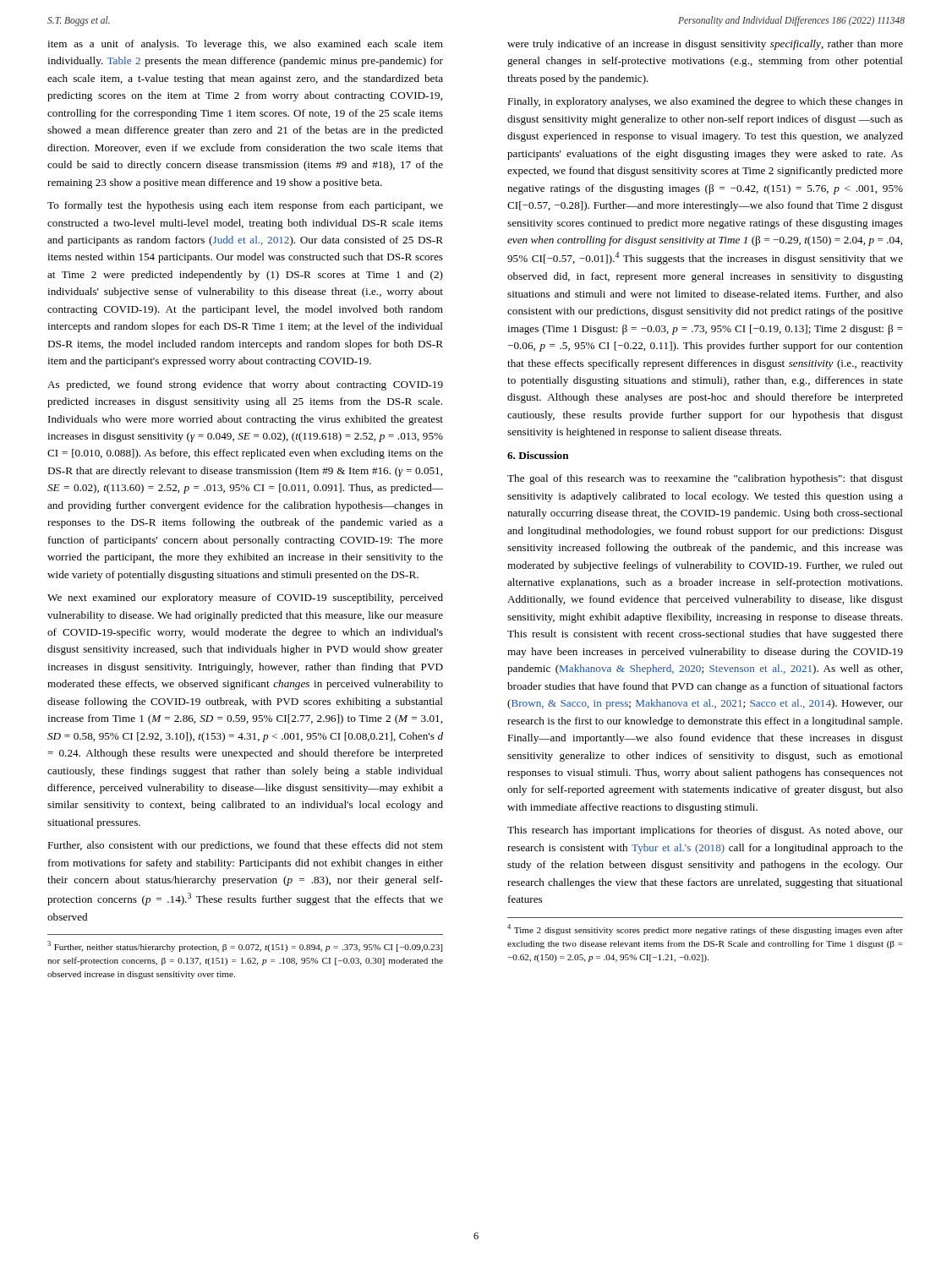Find the text block starting "item as a unit of analysis. To leverage"
Image resolution: width=952 pixels, height=1268 pixels.
[x=245, y=113]
